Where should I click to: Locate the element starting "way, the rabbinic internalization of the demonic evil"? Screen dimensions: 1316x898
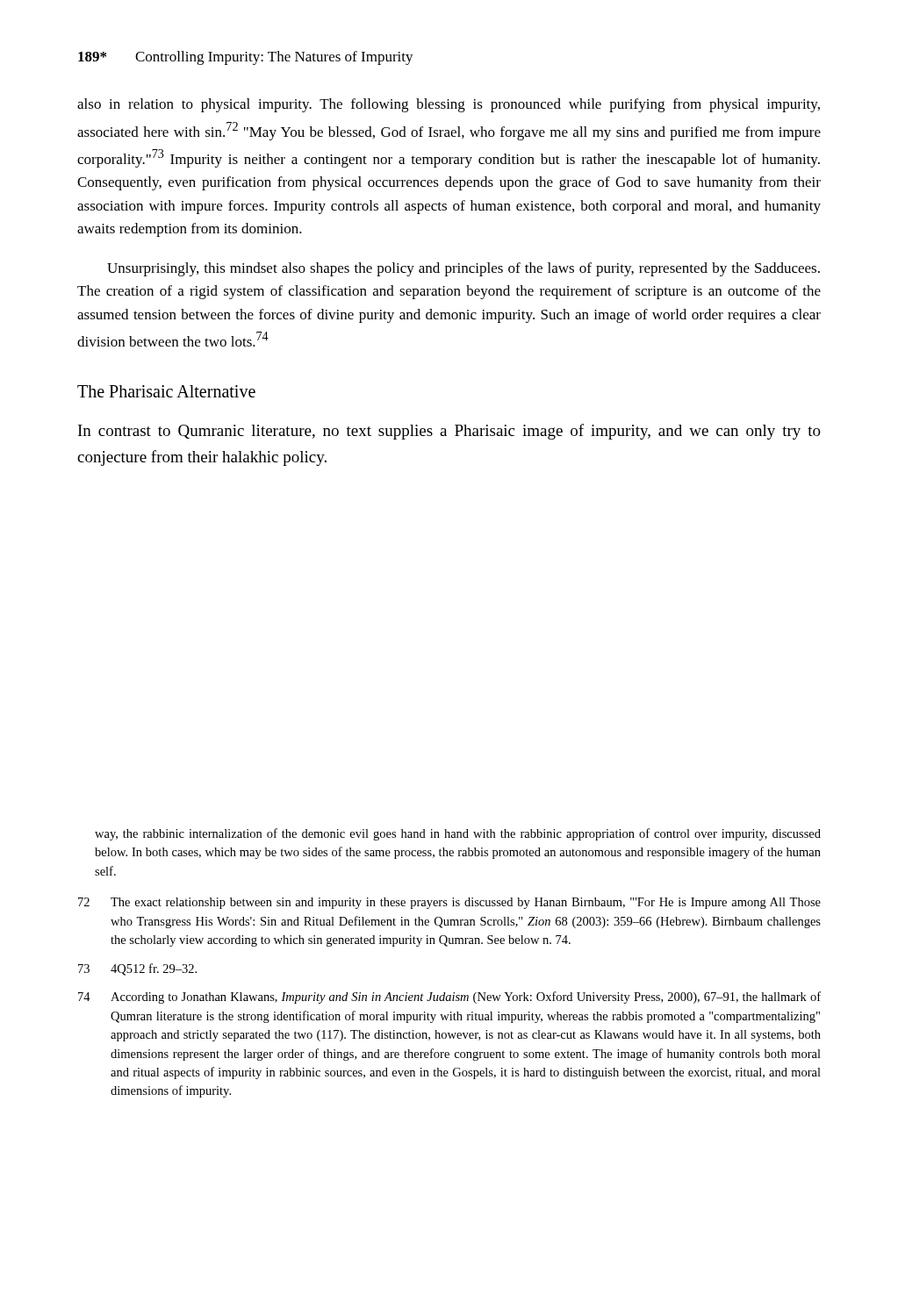pos(458,853)
